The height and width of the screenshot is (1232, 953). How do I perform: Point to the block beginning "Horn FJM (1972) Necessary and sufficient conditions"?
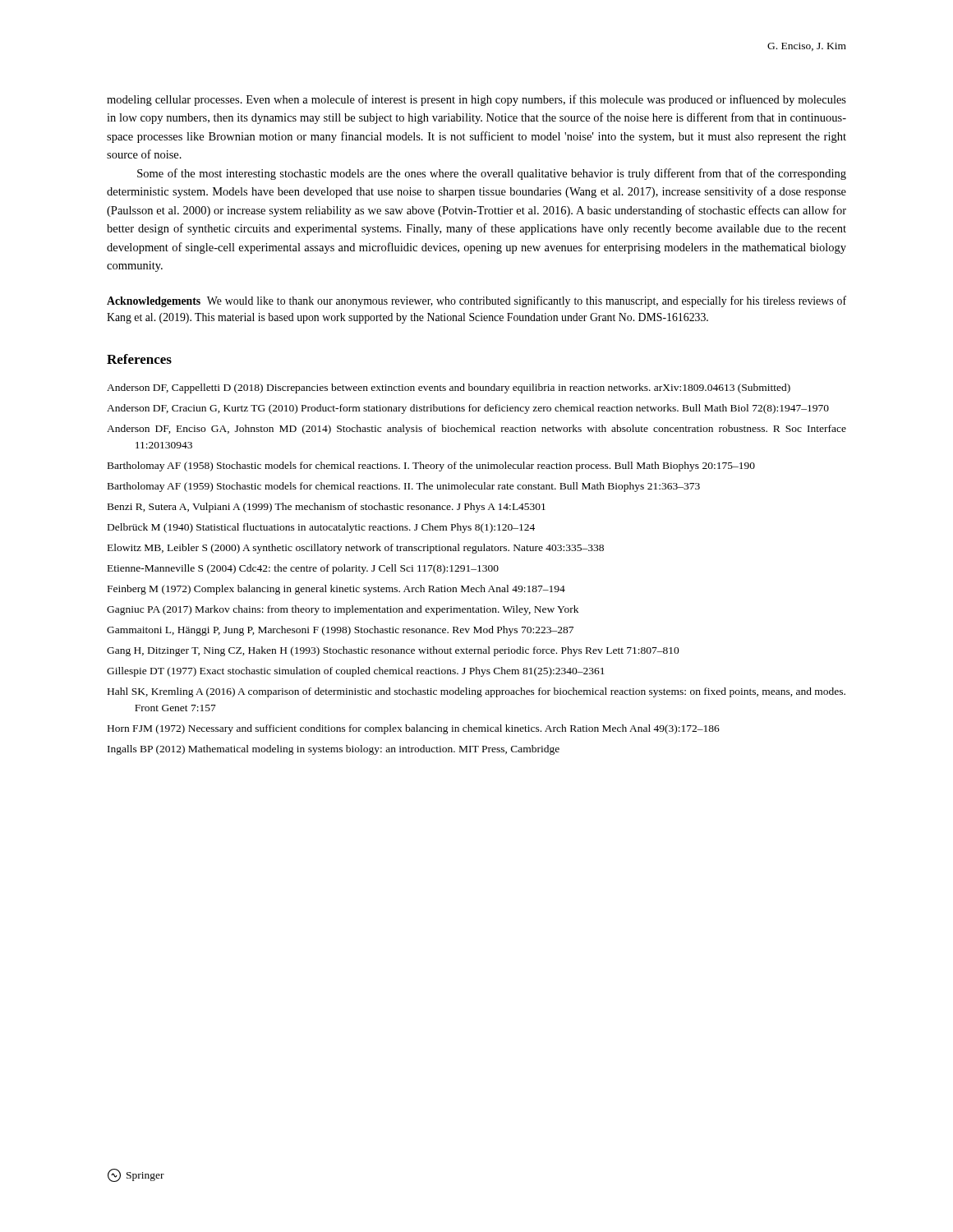pyautogui.click(x=427, y=728)
